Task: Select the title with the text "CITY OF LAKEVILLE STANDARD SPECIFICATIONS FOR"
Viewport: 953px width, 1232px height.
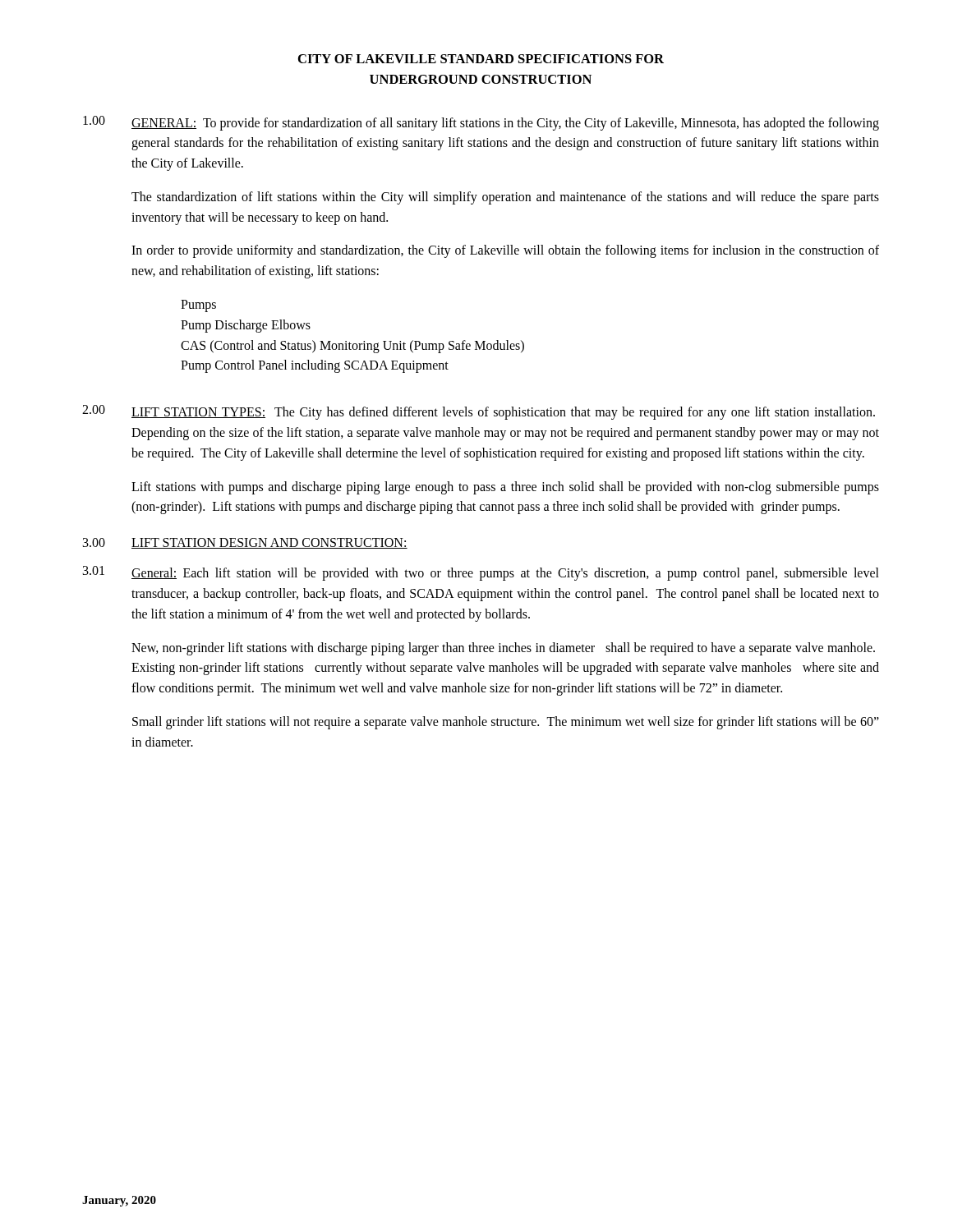Action: coord(481,70)
